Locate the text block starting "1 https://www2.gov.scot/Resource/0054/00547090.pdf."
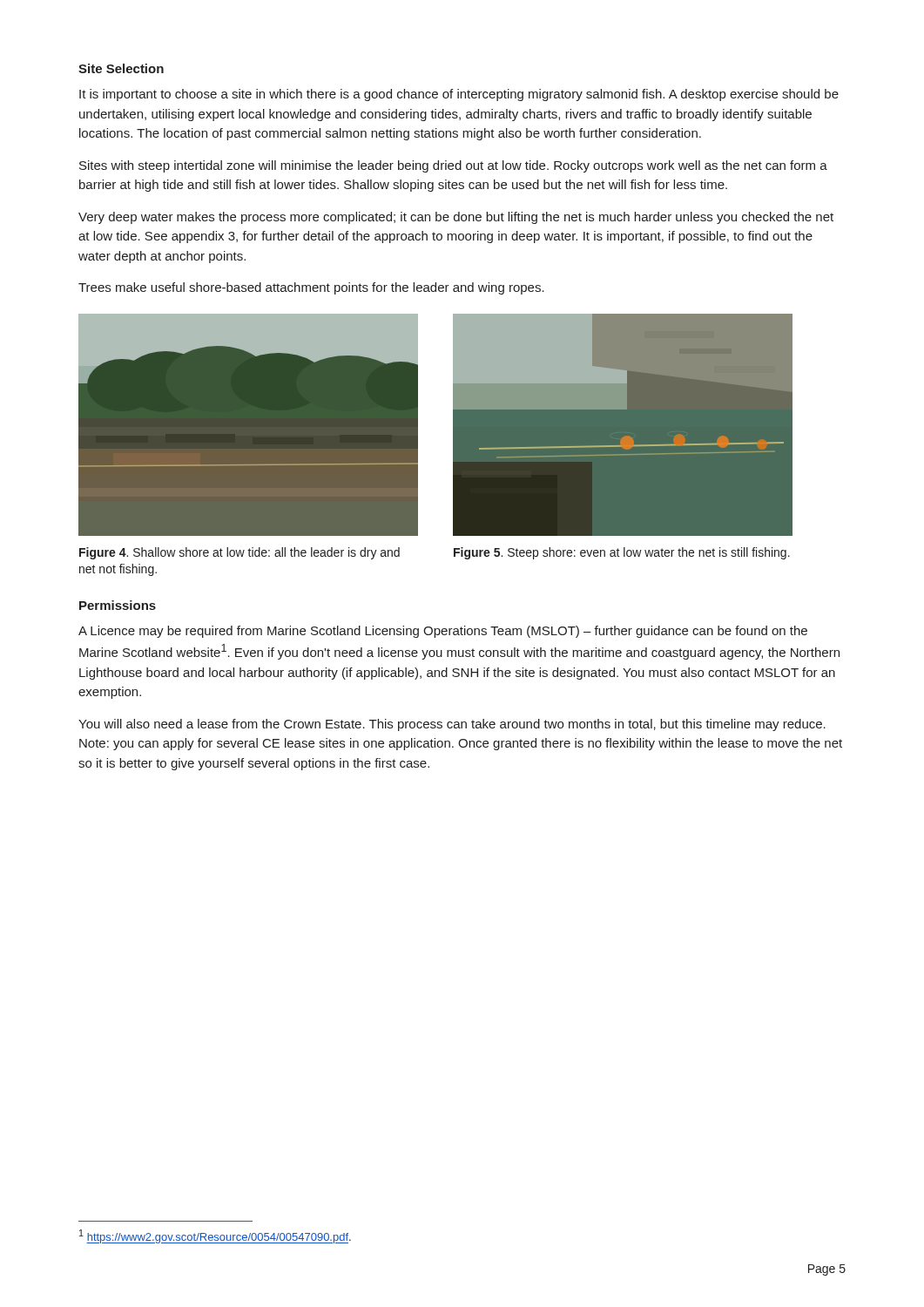The image size is (924, 1307). coord(215,1236)
